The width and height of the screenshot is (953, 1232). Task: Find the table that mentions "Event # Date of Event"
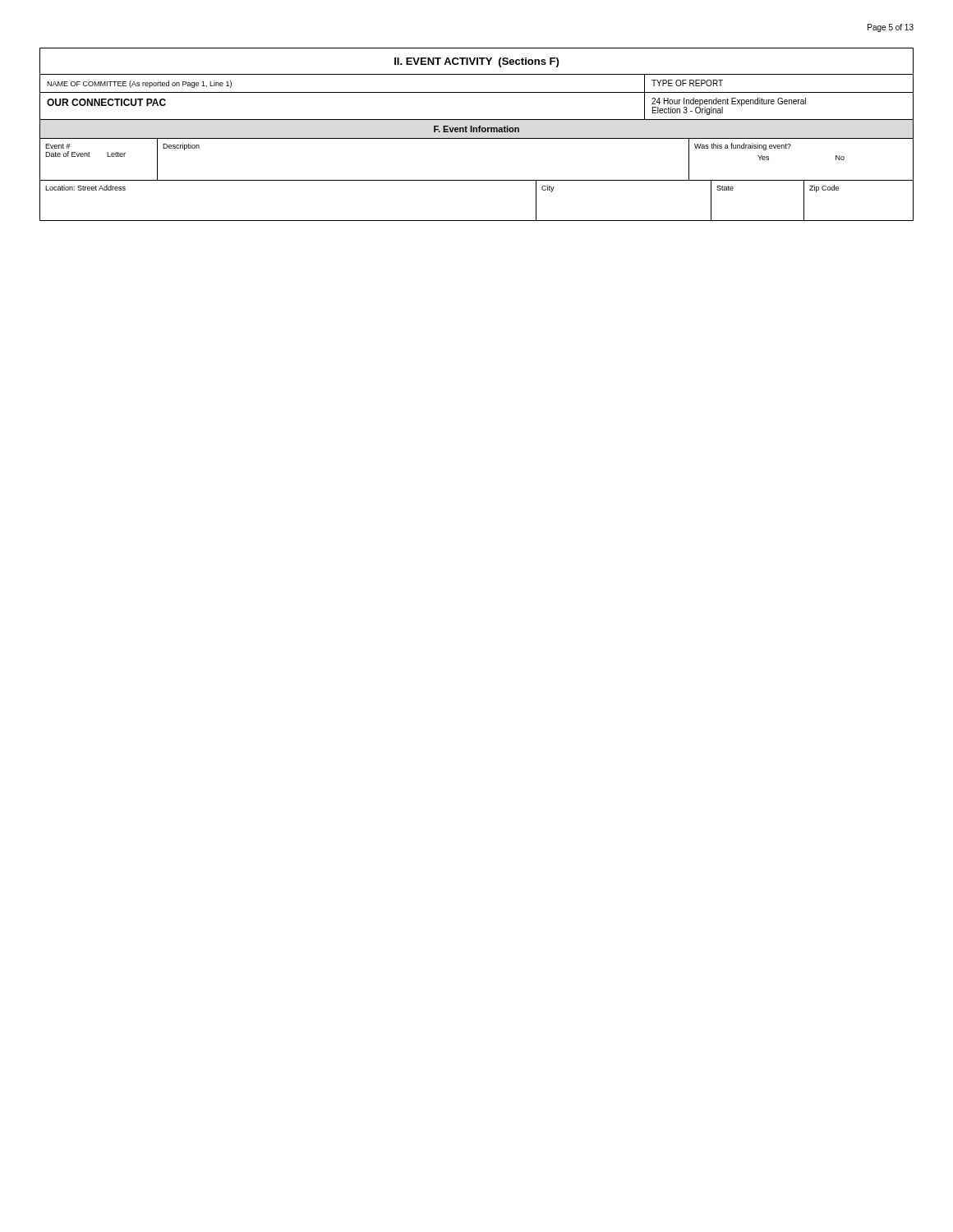(476, 180)
